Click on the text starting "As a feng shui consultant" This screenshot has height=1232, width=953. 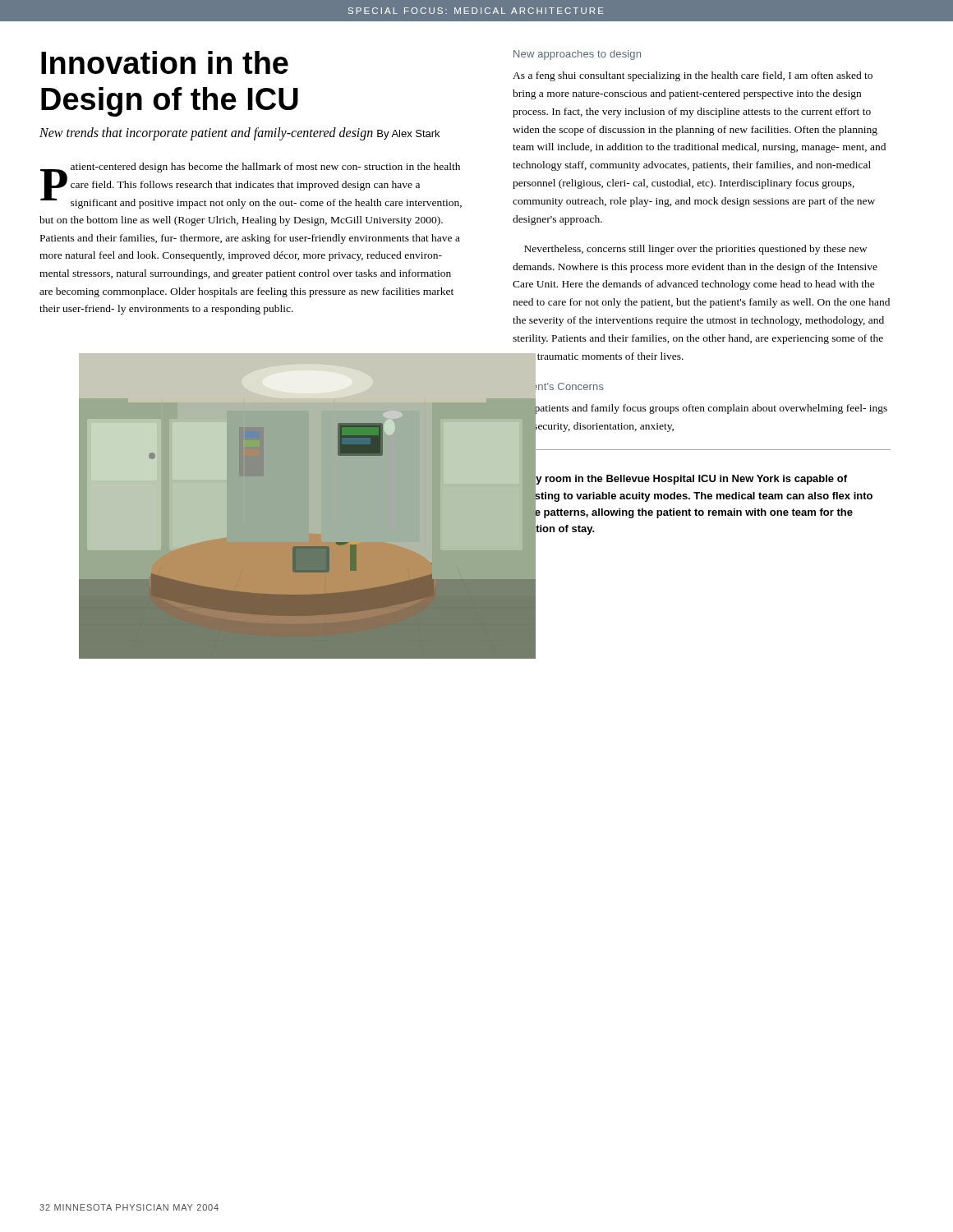pyautogui.click(x=693, y=76)
